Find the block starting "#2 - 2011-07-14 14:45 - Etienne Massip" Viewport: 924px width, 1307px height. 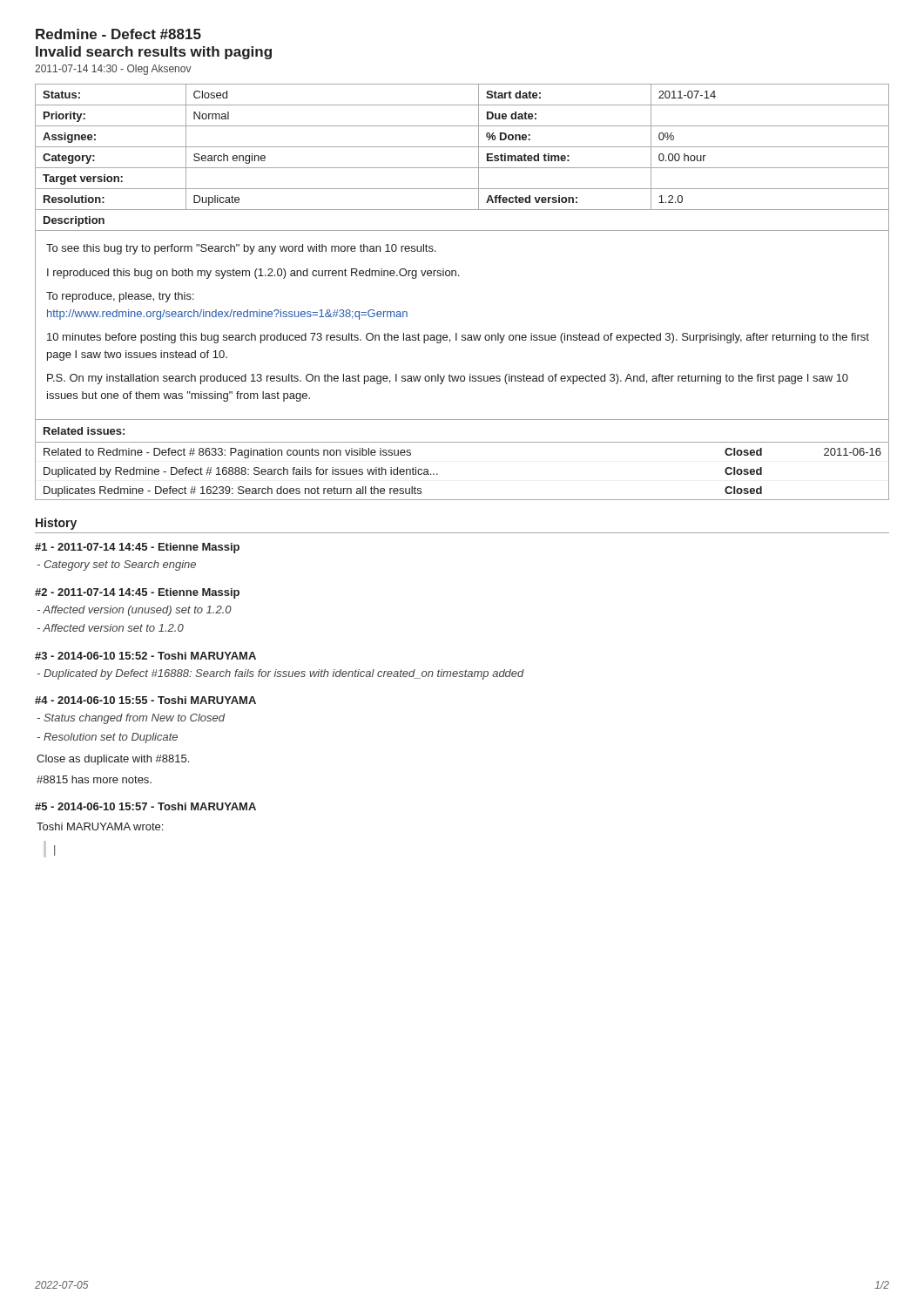[137, 592]
